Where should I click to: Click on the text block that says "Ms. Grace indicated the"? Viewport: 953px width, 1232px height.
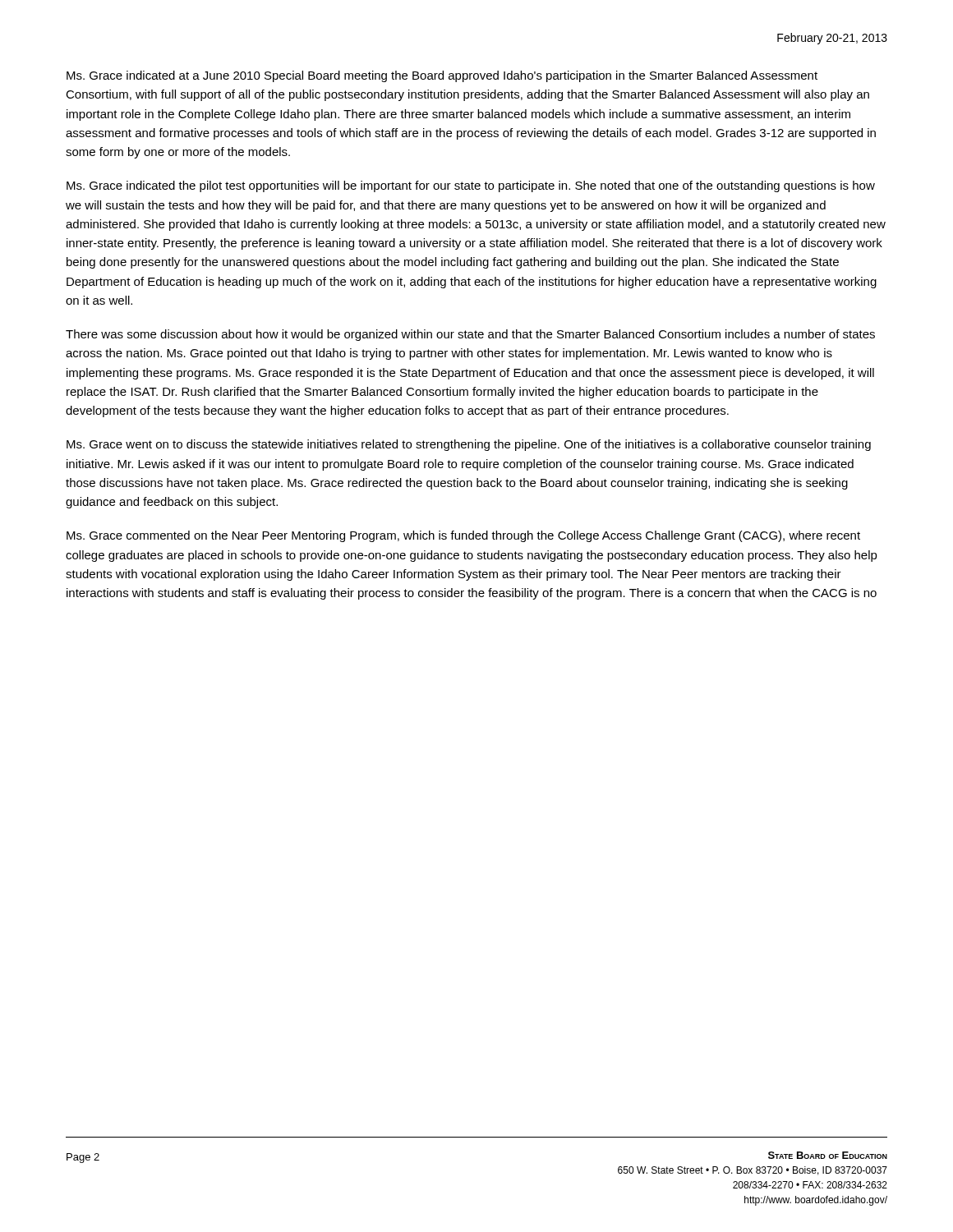click(x=476, y=243)
